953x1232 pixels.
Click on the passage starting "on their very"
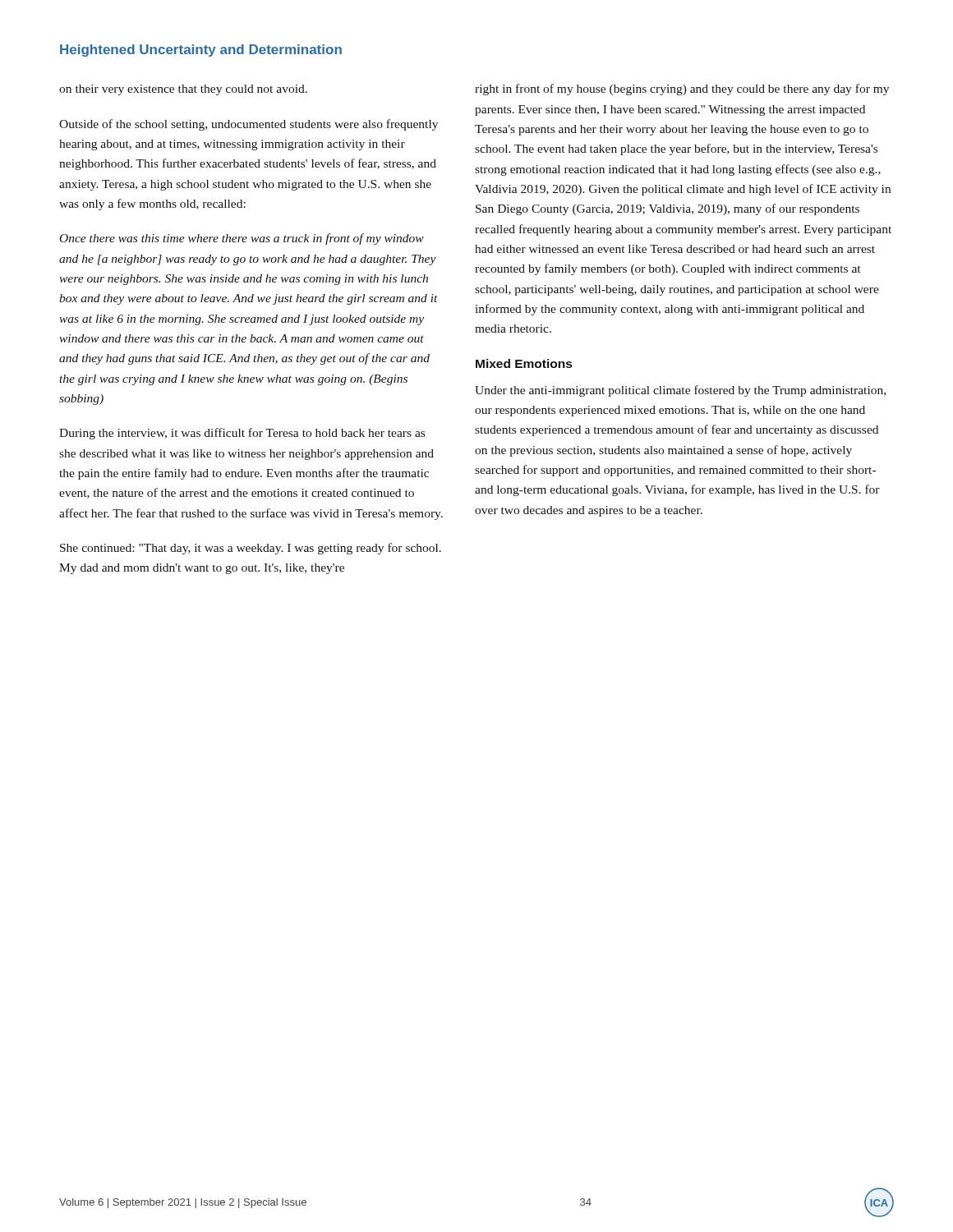183,89
